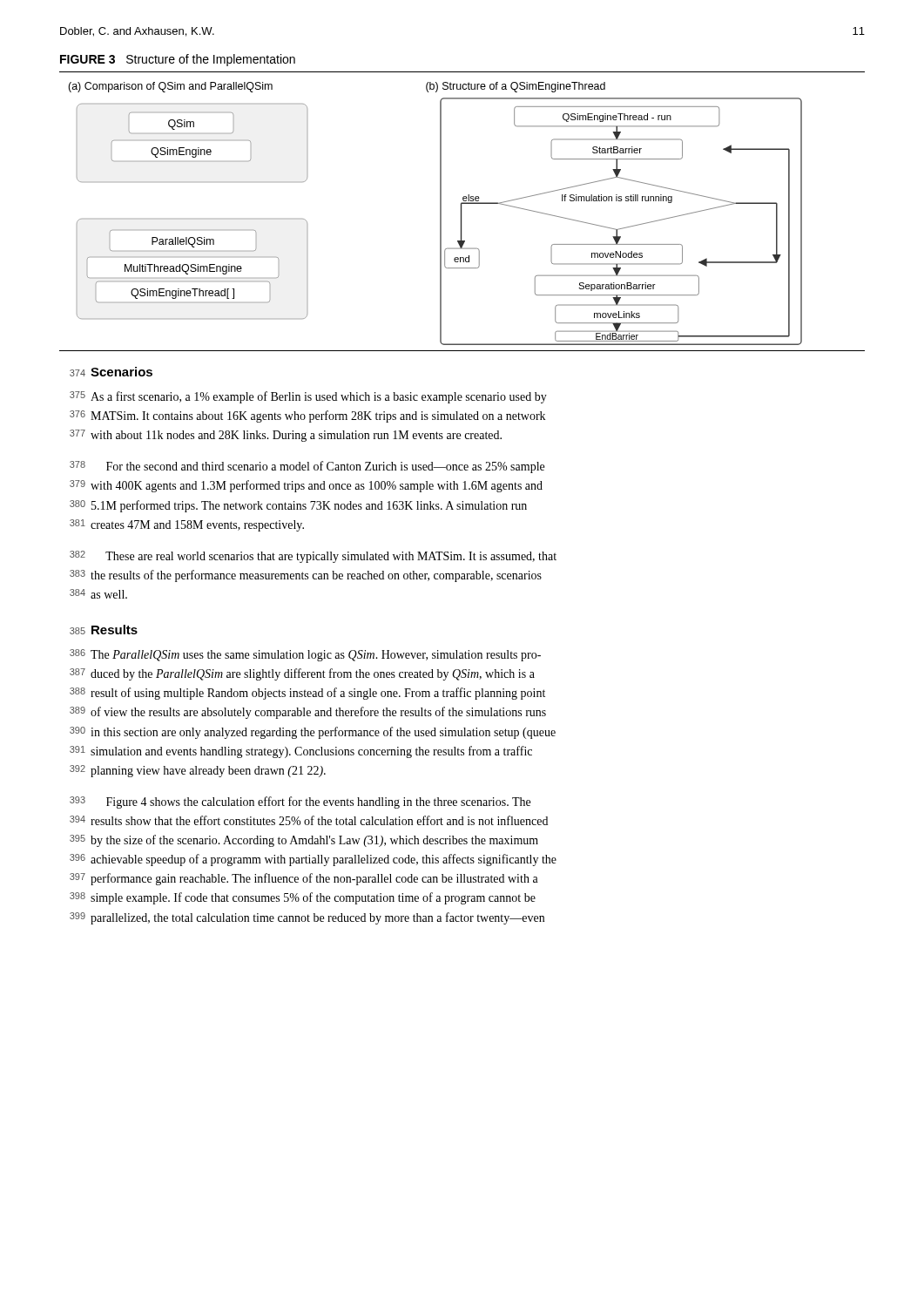Image resolution: width=924 pixels, height=1307 pixels.
Task: Find the text block that says "386The ParallelQSim uses the same simulation logic"
Action: pyautogui.click(x=308, y=735)
